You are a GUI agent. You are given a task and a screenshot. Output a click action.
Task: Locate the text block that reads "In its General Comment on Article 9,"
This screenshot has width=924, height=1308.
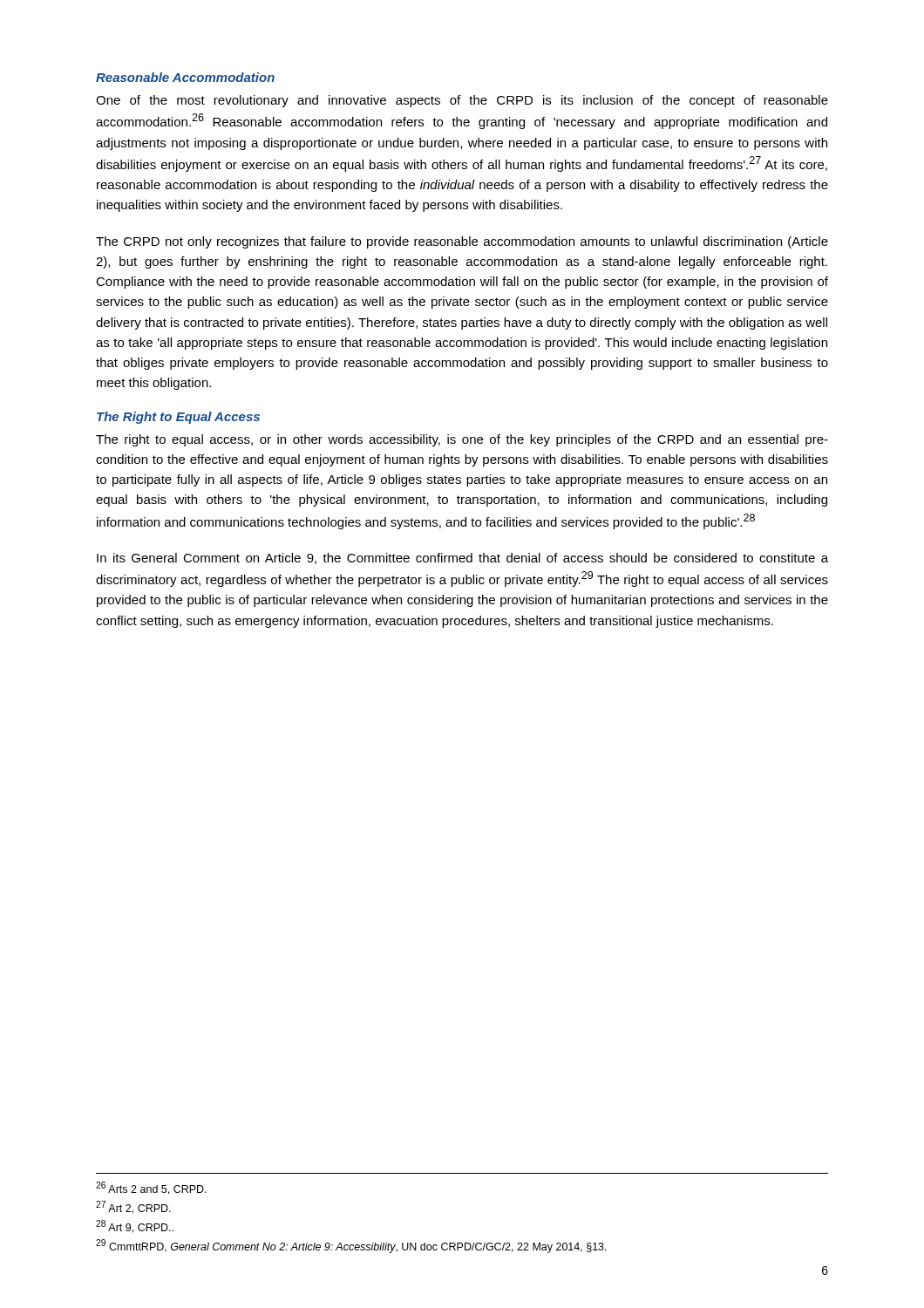(x=462, y=589)
